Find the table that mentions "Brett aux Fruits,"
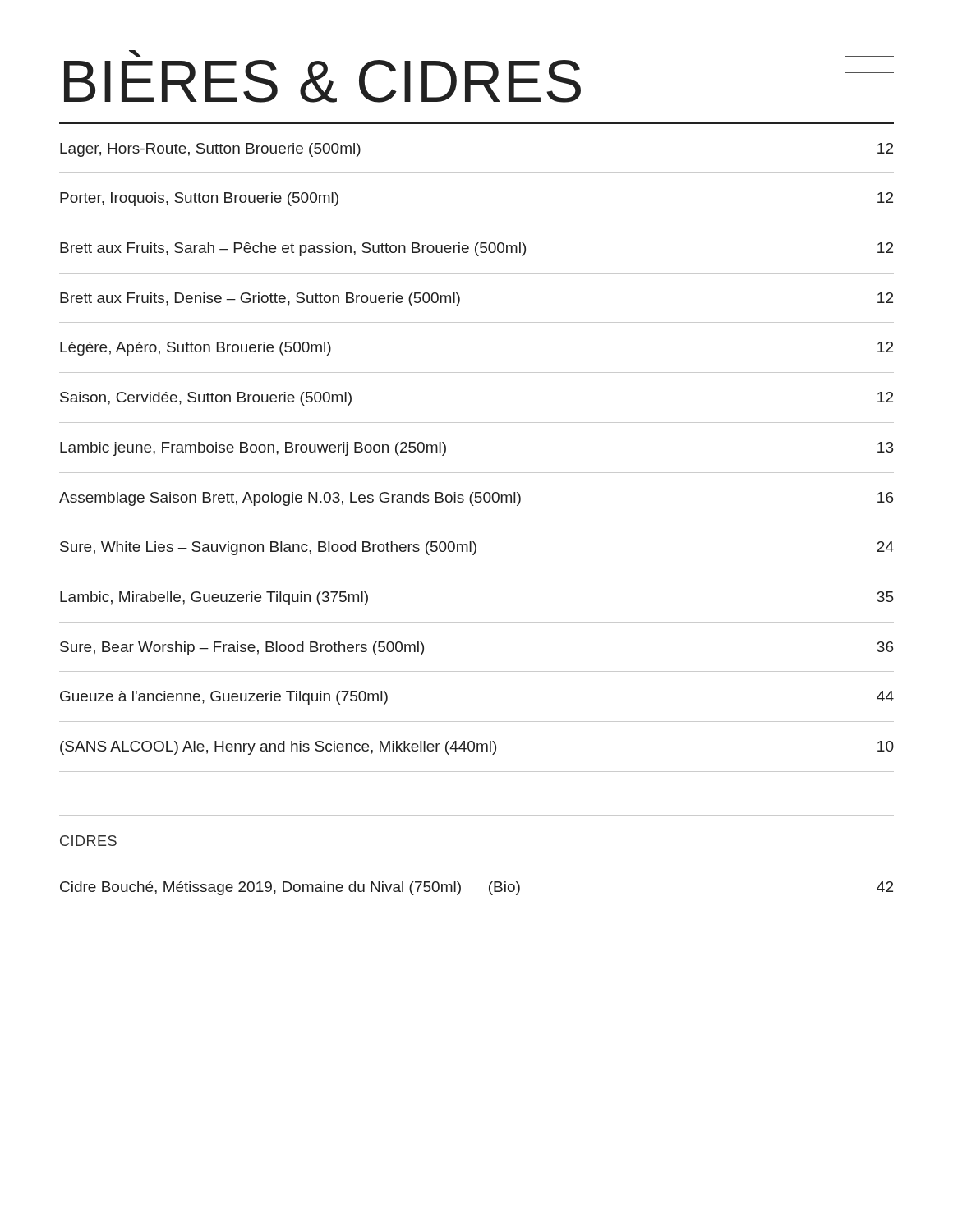This screenshot has width=953, height=1232. click(476, 518)
